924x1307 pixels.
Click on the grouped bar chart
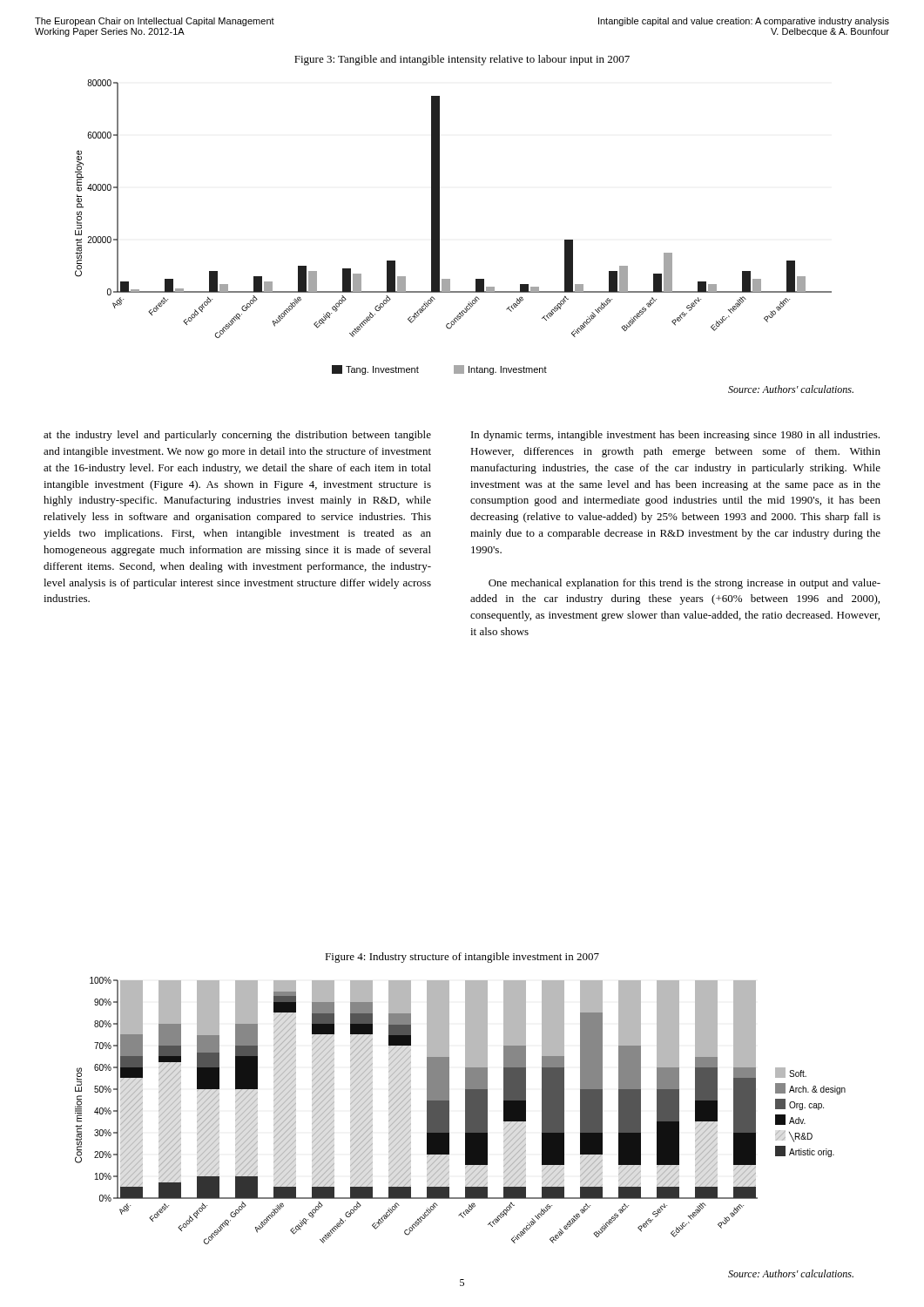coord(462,213)
